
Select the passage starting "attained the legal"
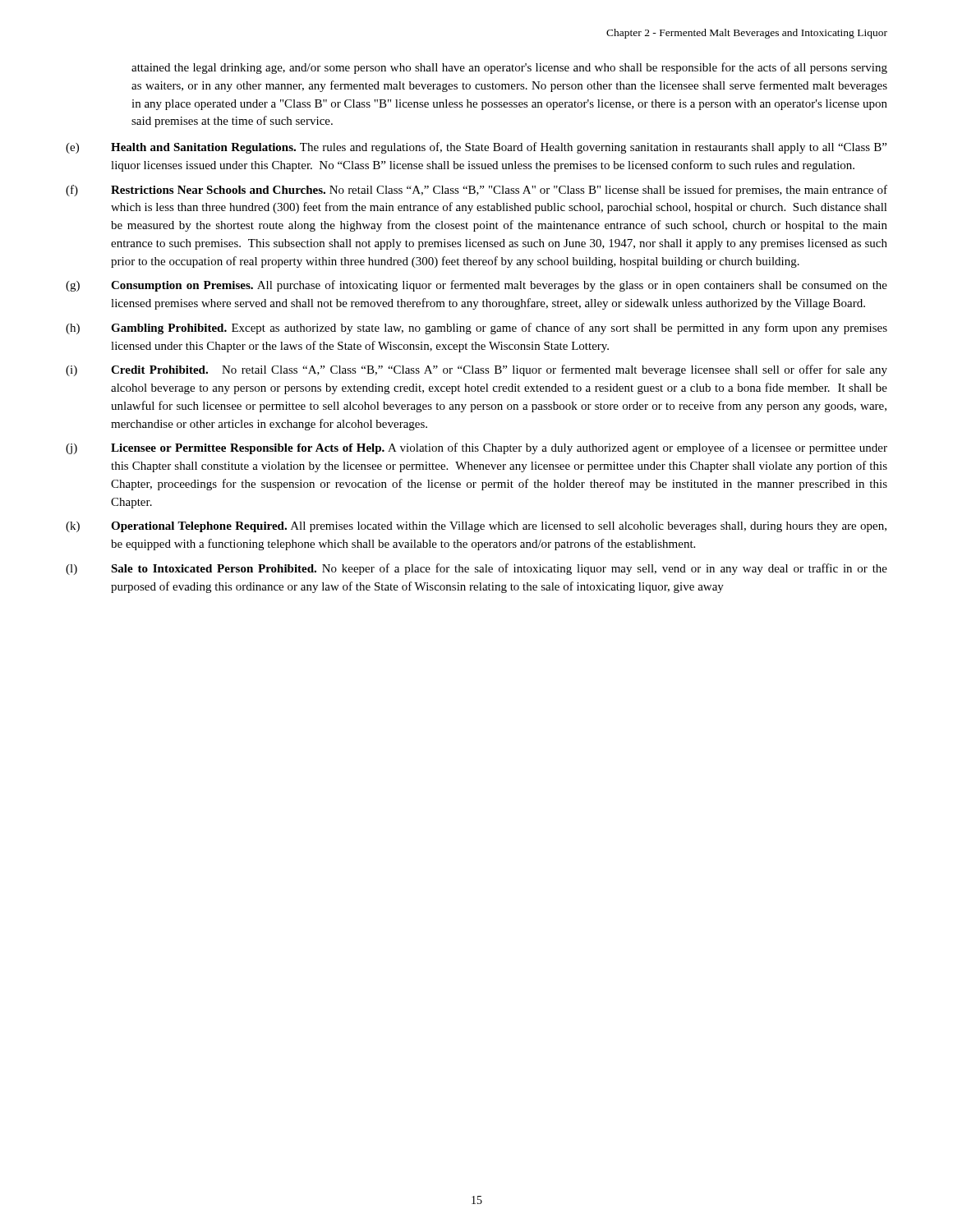pyautogui.click(x=509, y=94)
